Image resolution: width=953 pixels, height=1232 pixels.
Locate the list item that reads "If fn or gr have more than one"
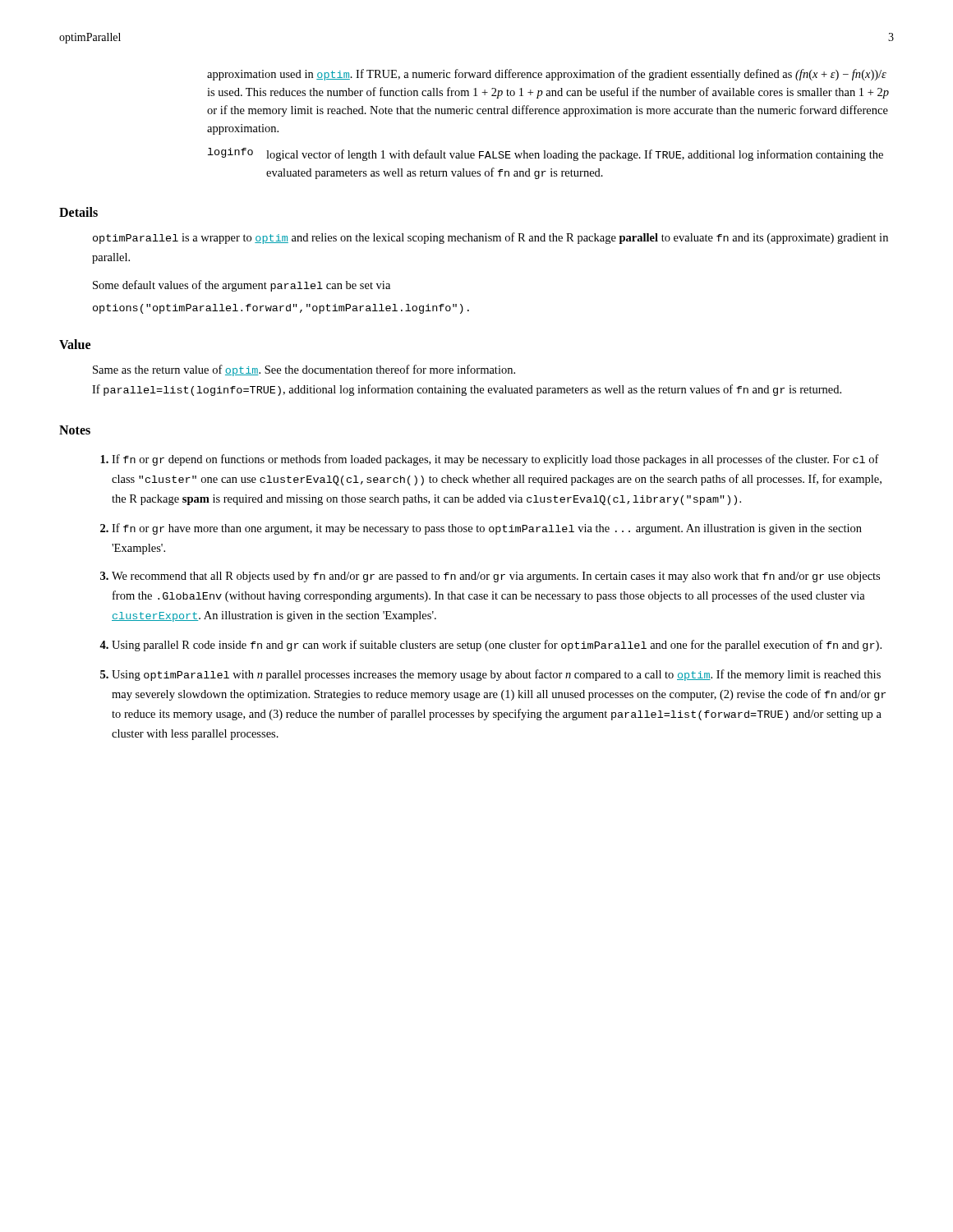click(487, 538)
